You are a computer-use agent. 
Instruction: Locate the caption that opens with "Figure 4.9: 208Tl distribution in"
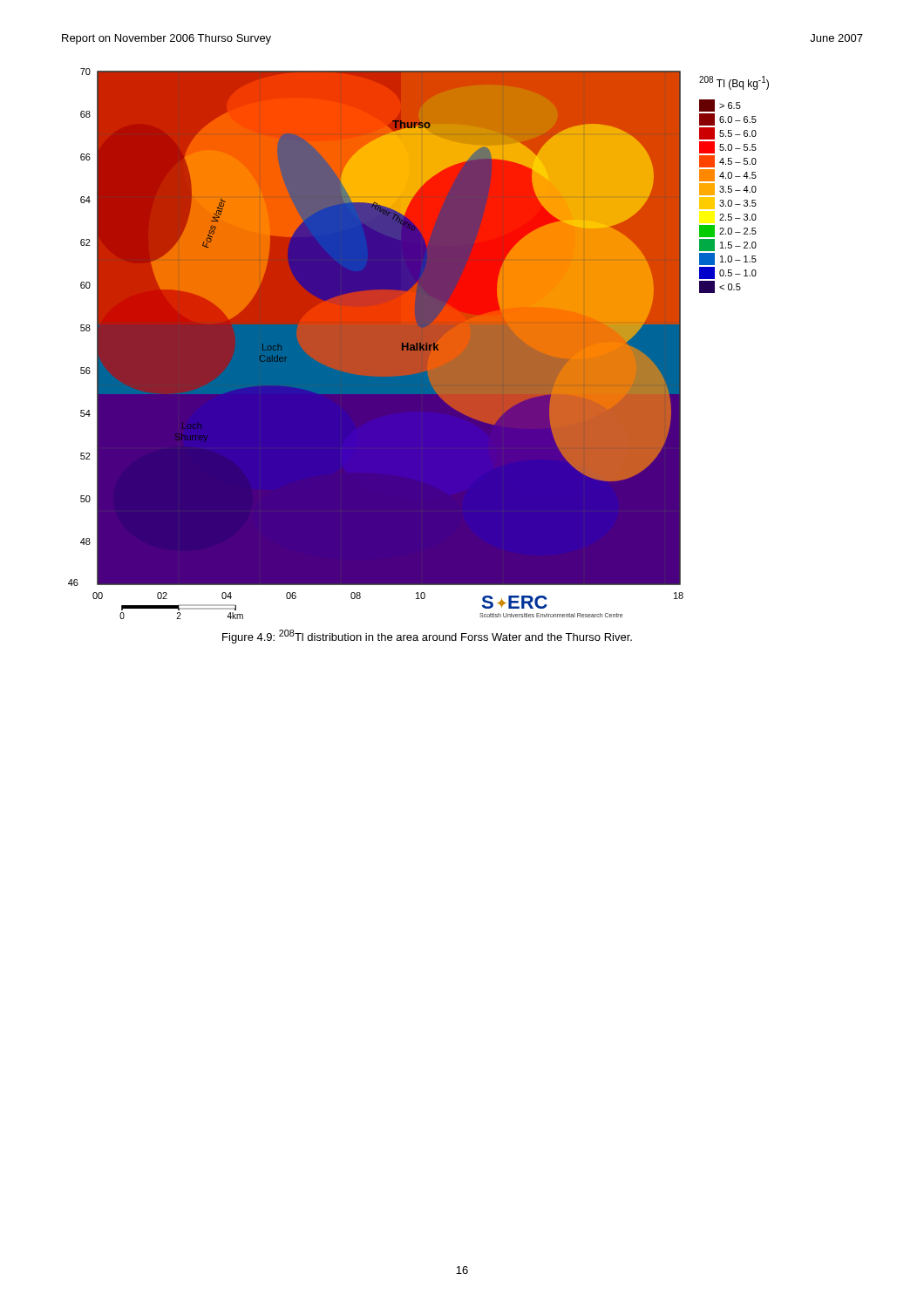click(x=427, y=636)
